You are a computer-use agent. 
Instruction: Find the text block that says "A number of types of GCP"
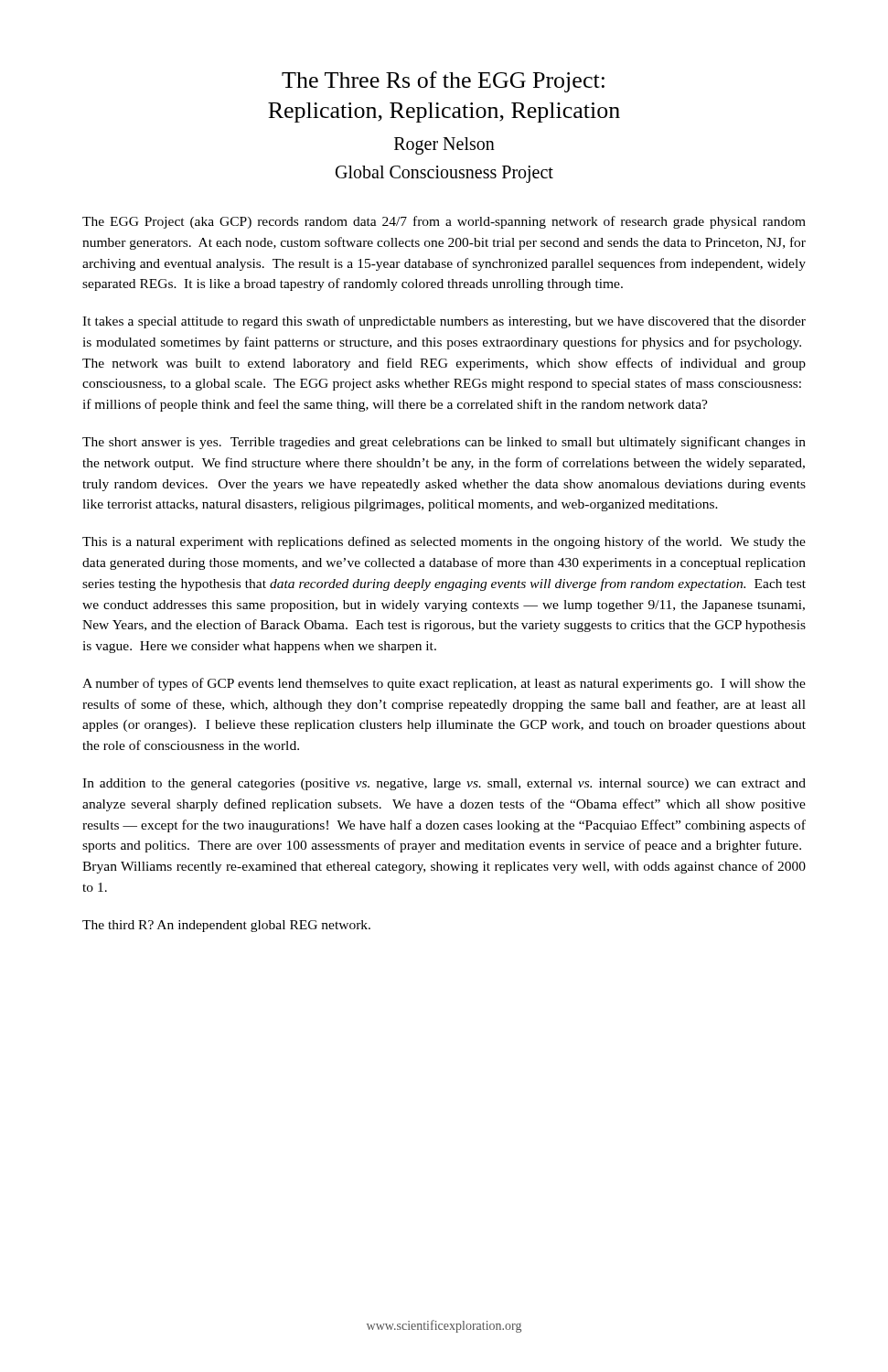[x=444, y=714]
